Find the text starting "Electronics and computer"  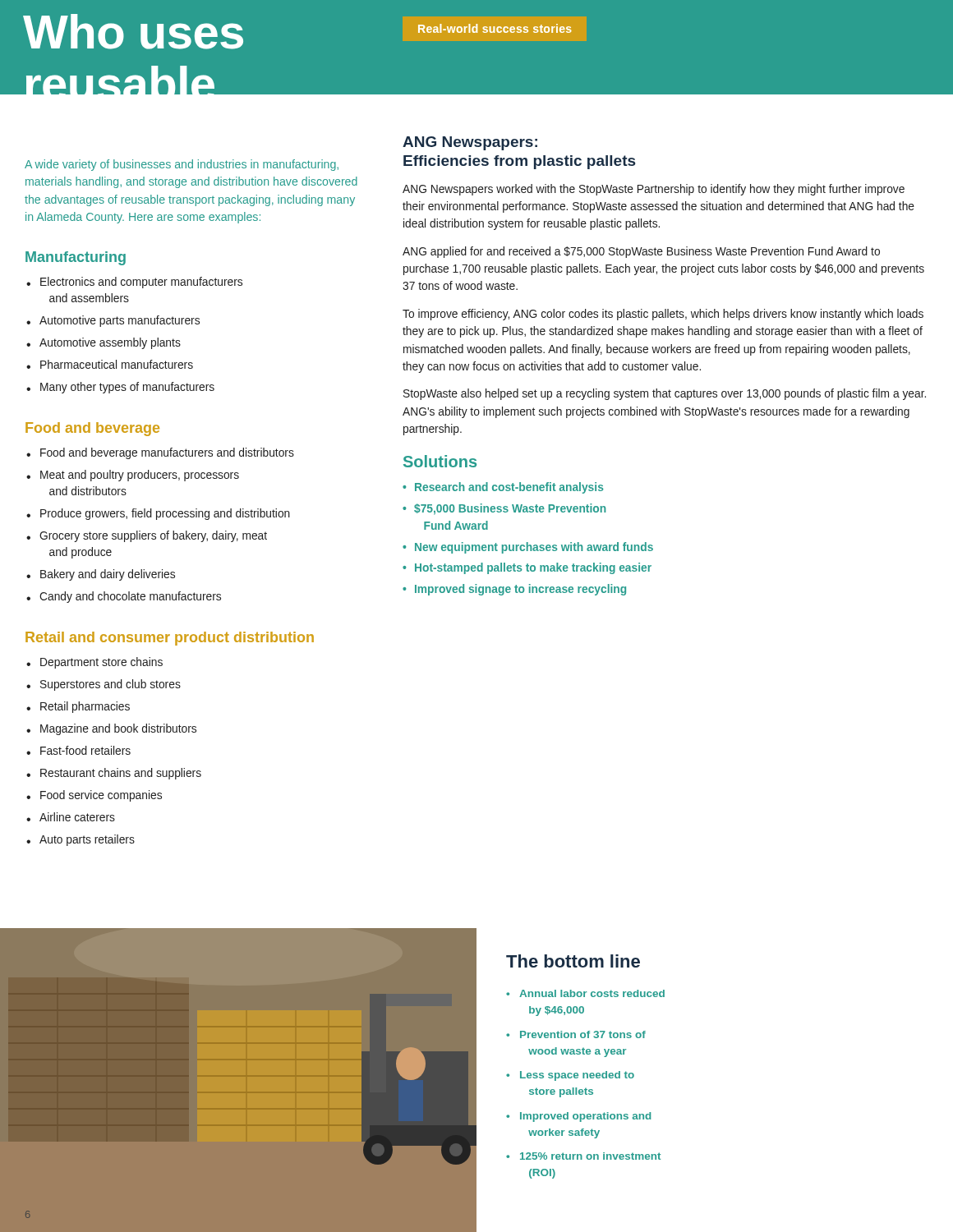click(x=141, y=291)
